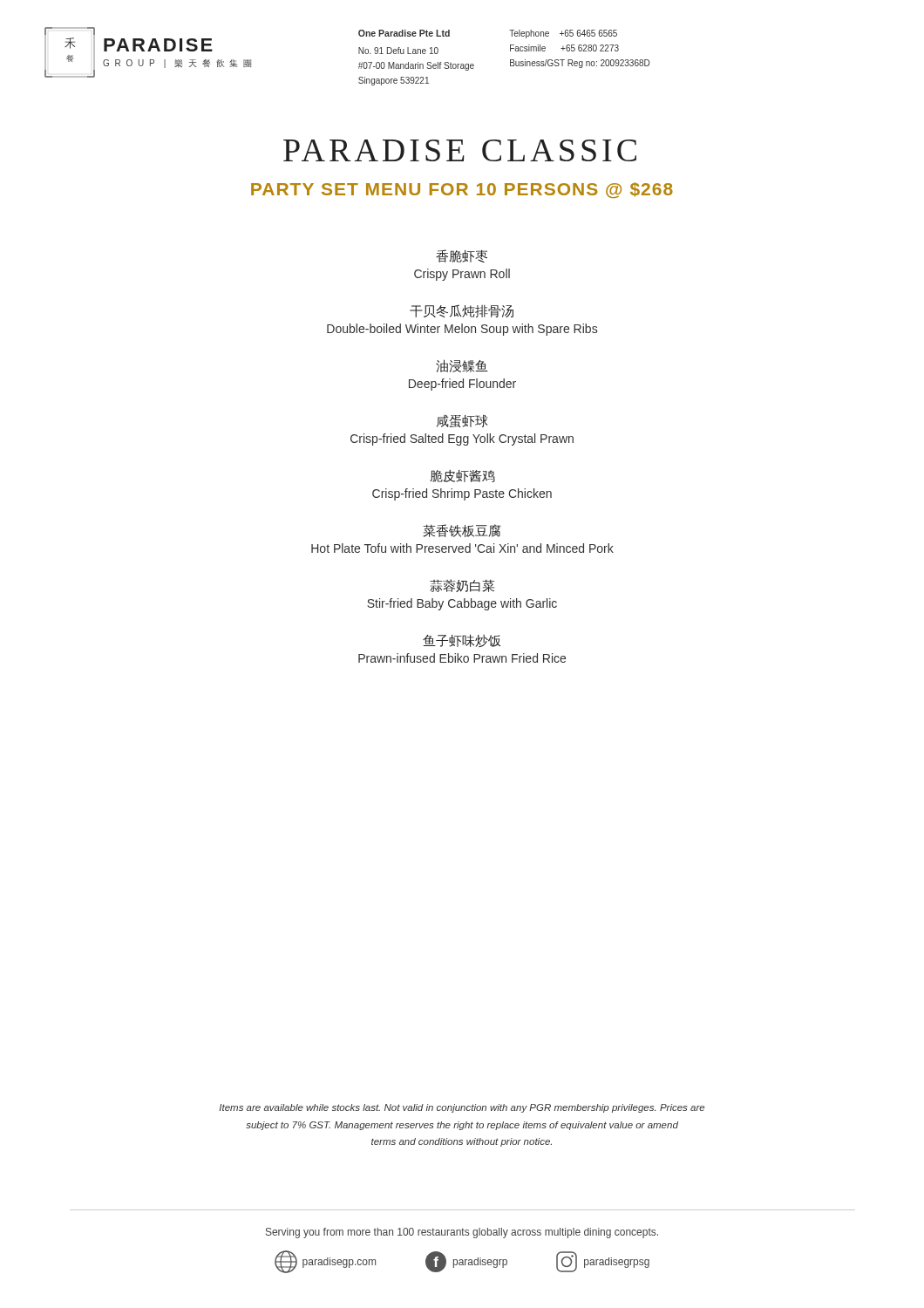
Task: Navigate to the passage starting "干贝冬瓜炖排骨汤 Double-boiled Winter Melon"
Action: 462,320
